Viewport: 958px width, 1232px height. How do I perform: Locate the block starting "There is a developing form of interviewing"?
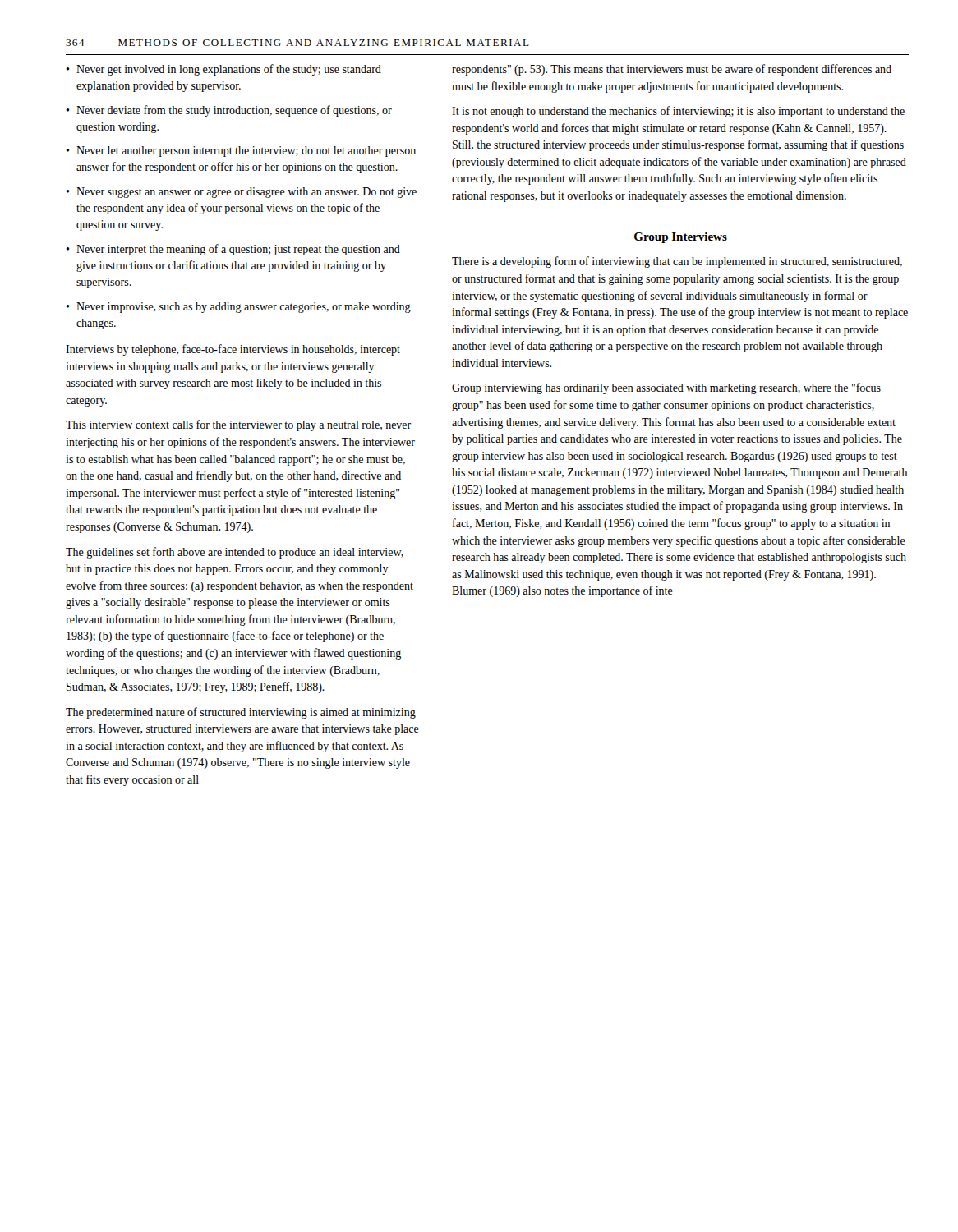[680, 313]
